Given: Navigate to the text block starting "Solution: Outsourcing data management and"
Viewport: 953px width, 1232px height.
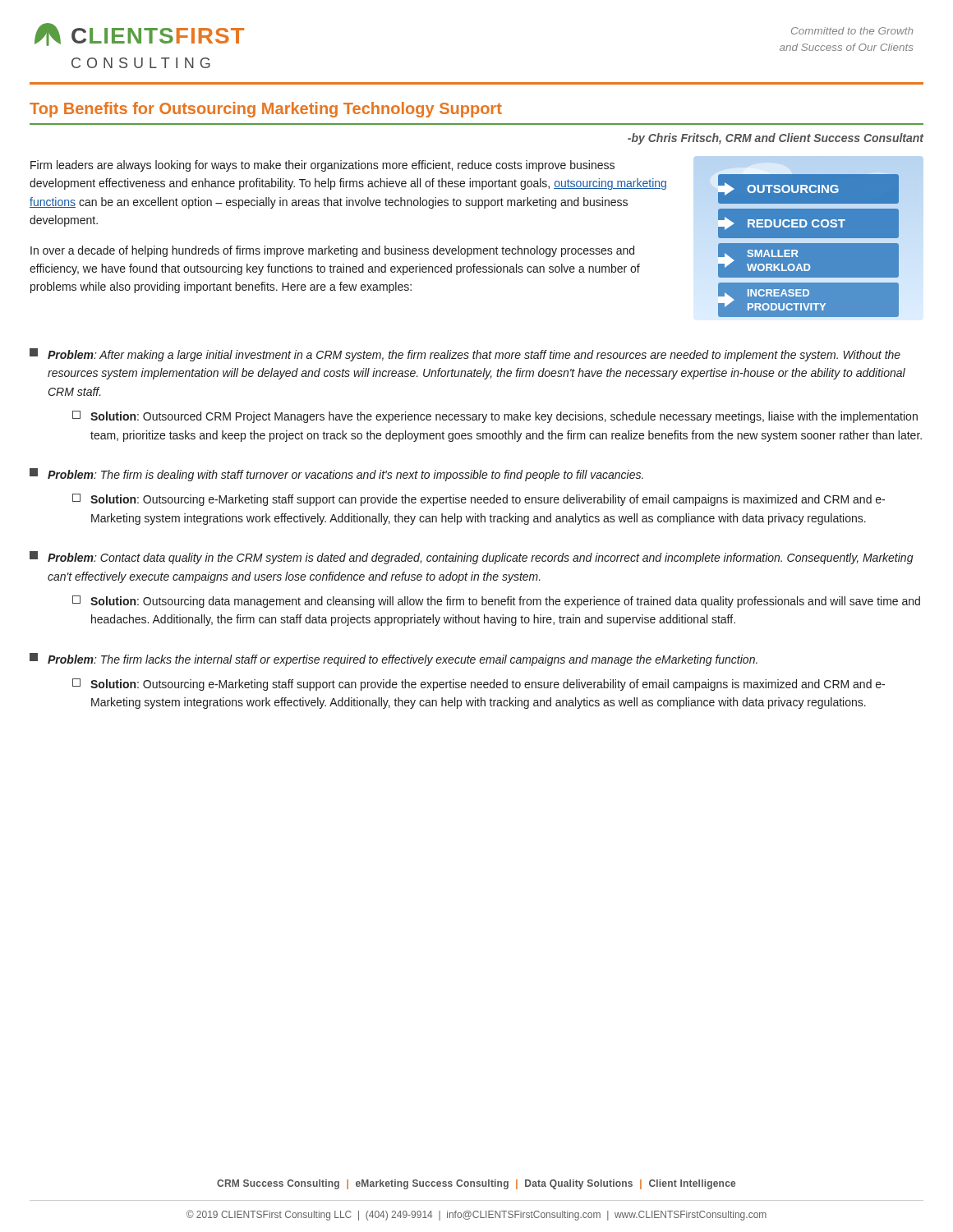Looking at the screenshot, I should (506, 610).
